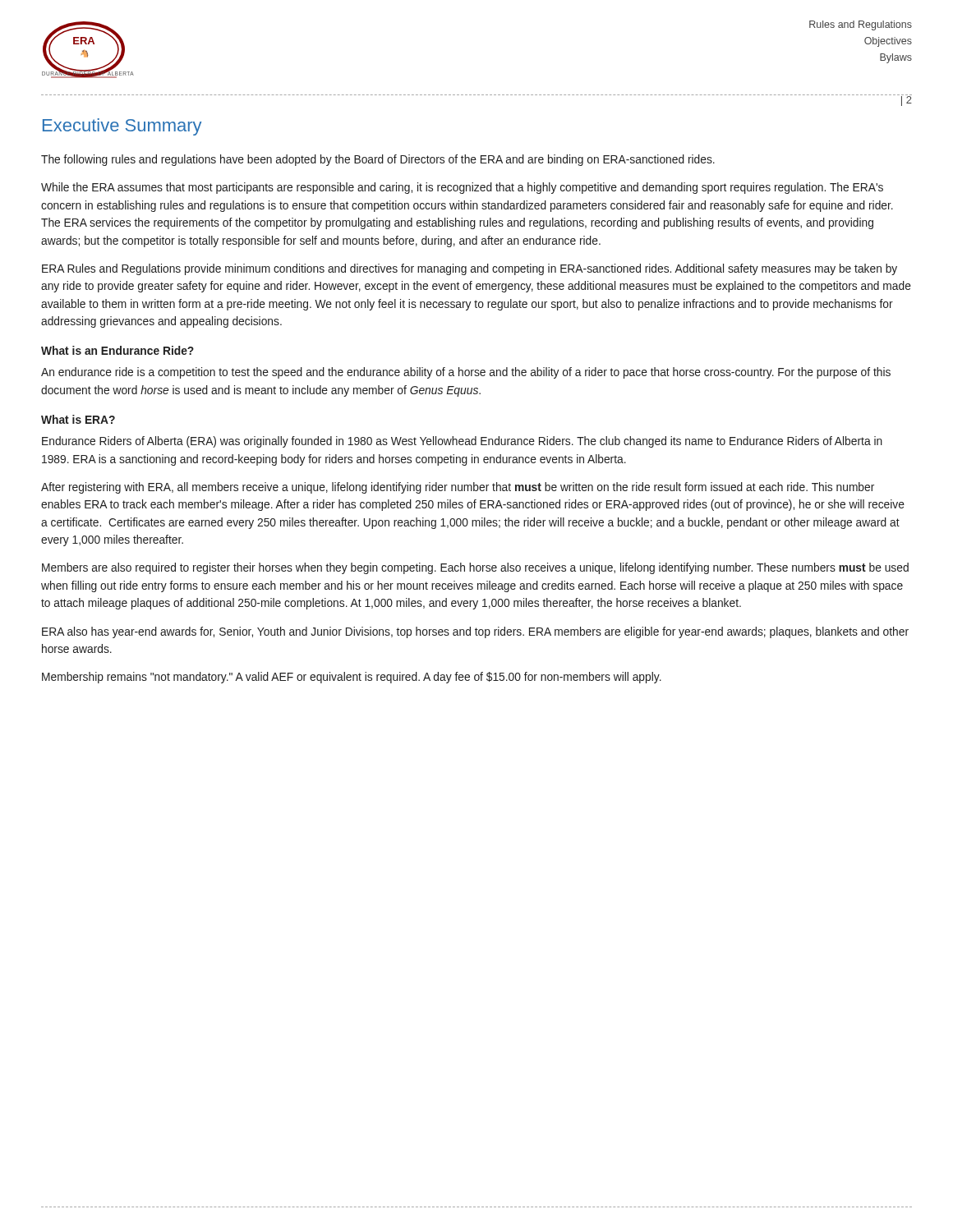953x1232 pixels.
Task: Select the text block that says "After registering with ERA, all members"
Action: [473, 514]
